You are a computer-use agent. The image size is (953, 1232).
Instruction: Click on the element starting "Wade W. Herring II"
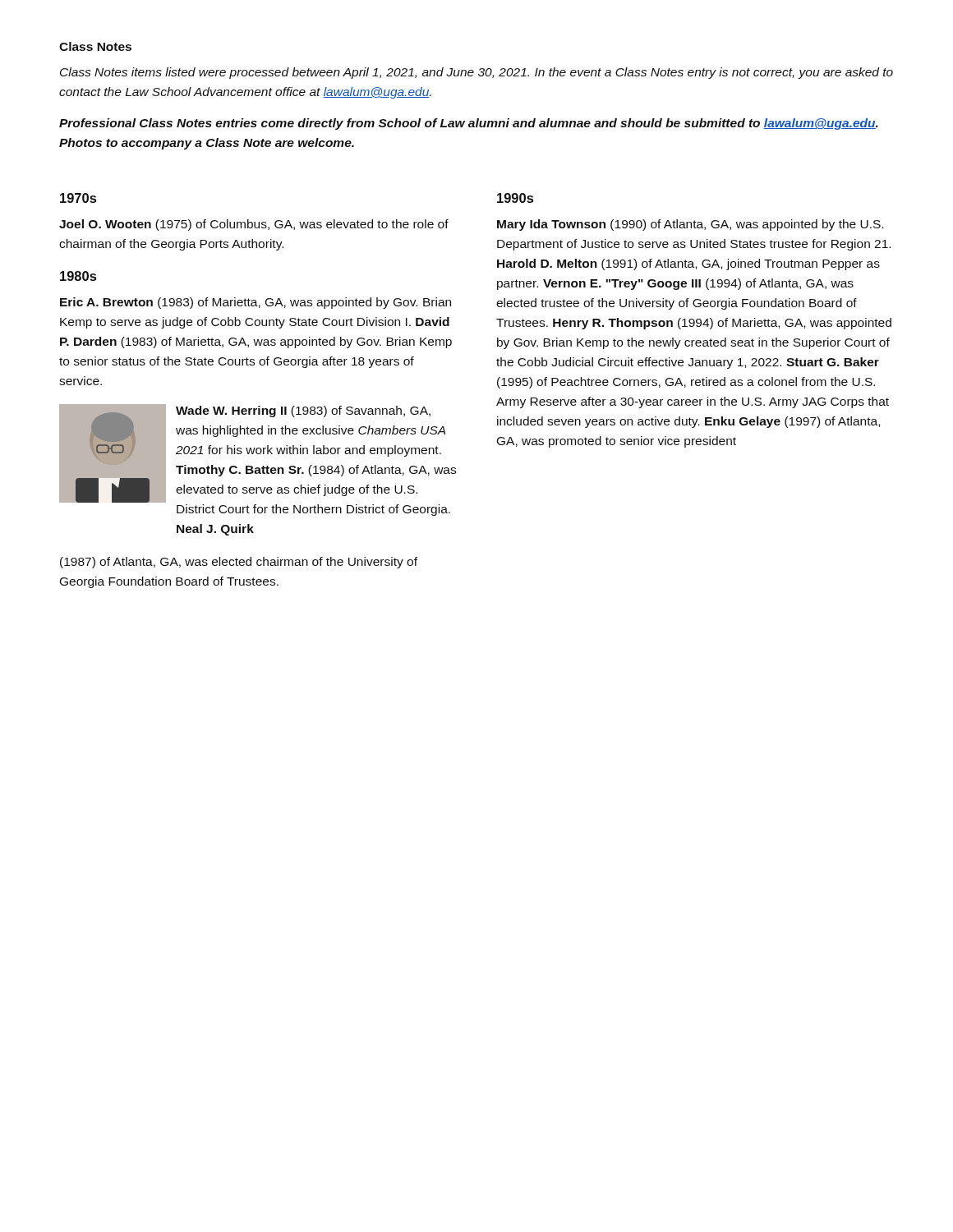click(316, 470)
